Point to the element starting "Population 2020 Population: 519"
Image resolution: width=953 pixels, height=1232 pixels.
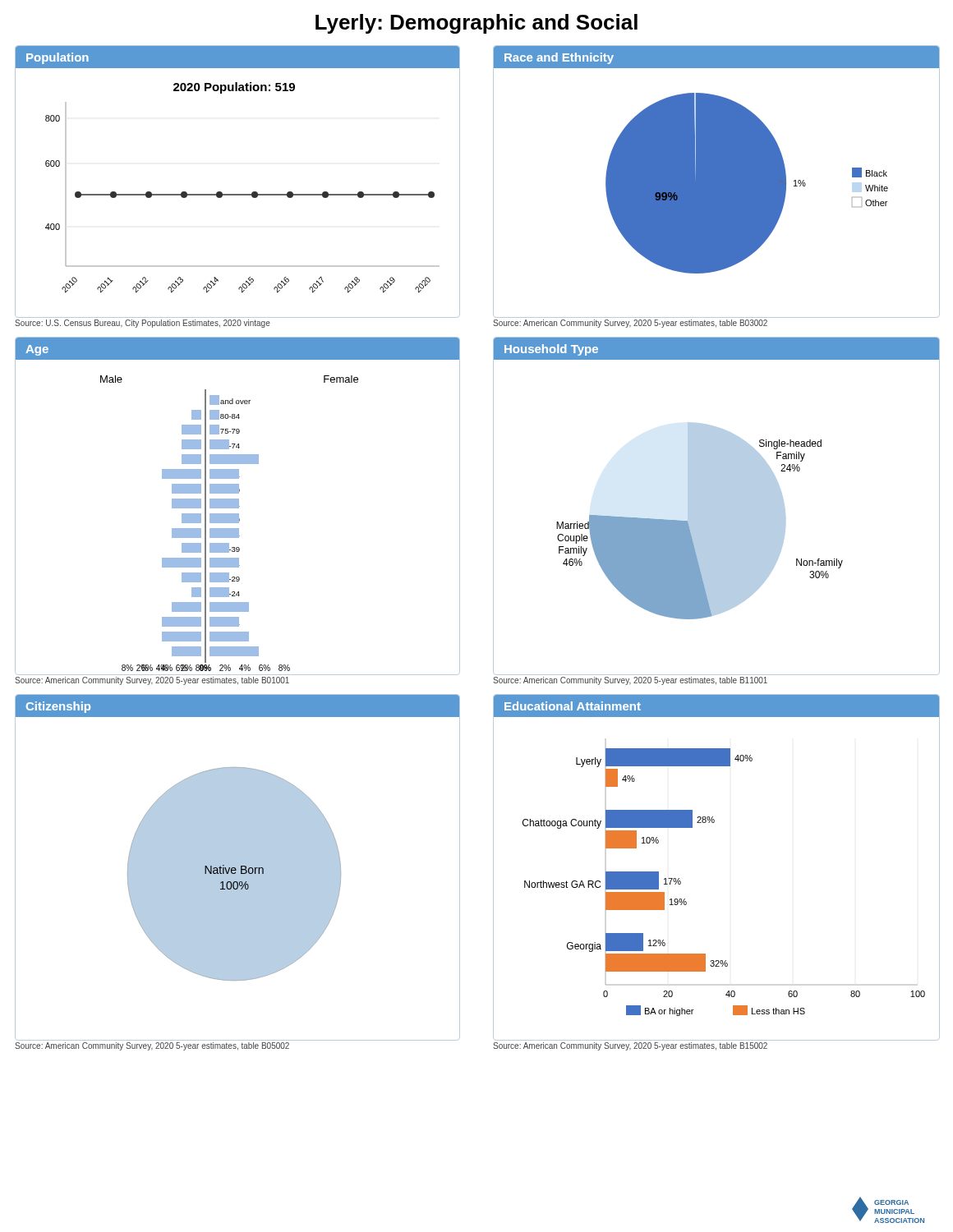click(237, 176)
